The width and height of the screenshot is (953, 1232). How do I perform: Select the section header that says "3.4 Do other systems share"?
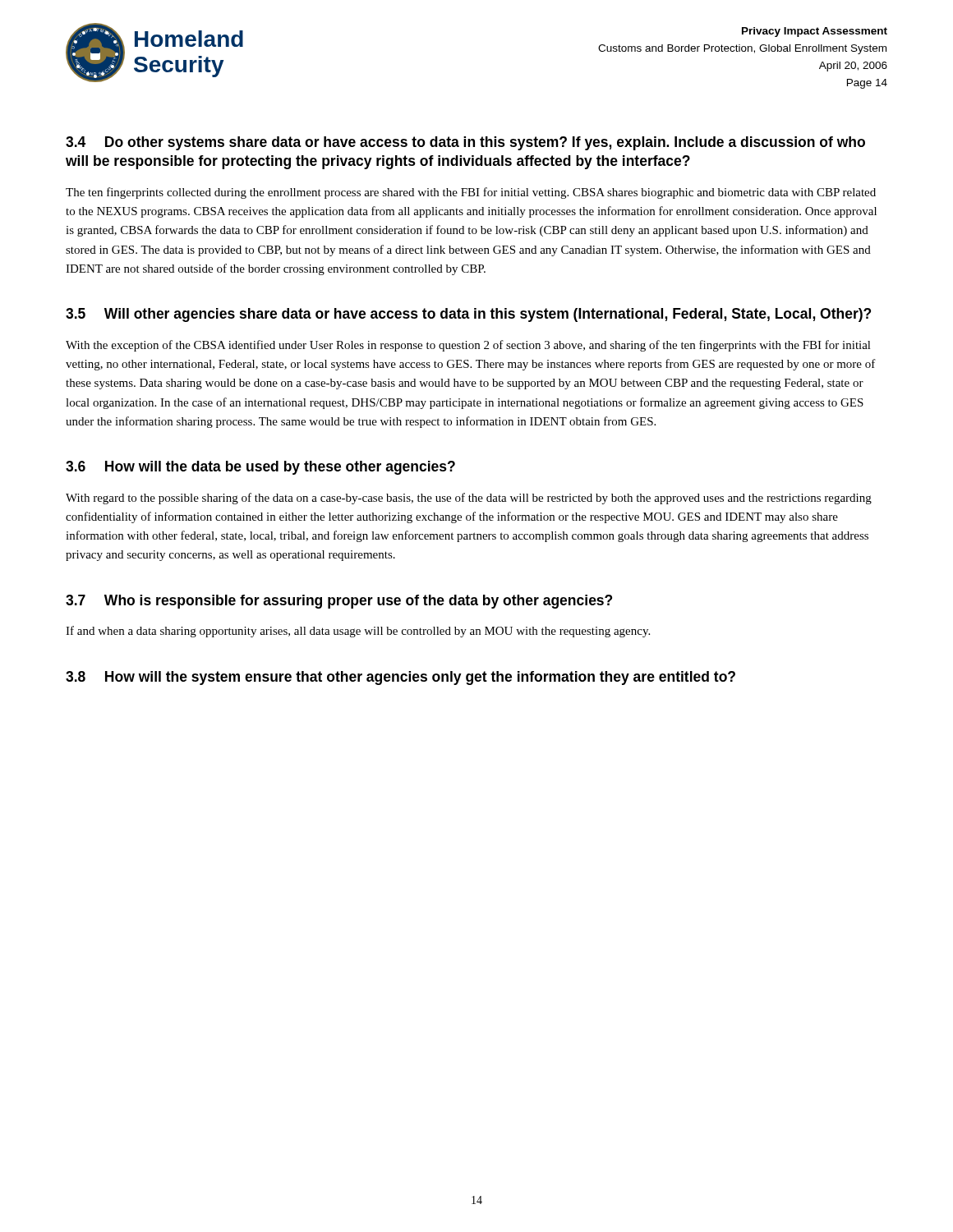point(466,151)
